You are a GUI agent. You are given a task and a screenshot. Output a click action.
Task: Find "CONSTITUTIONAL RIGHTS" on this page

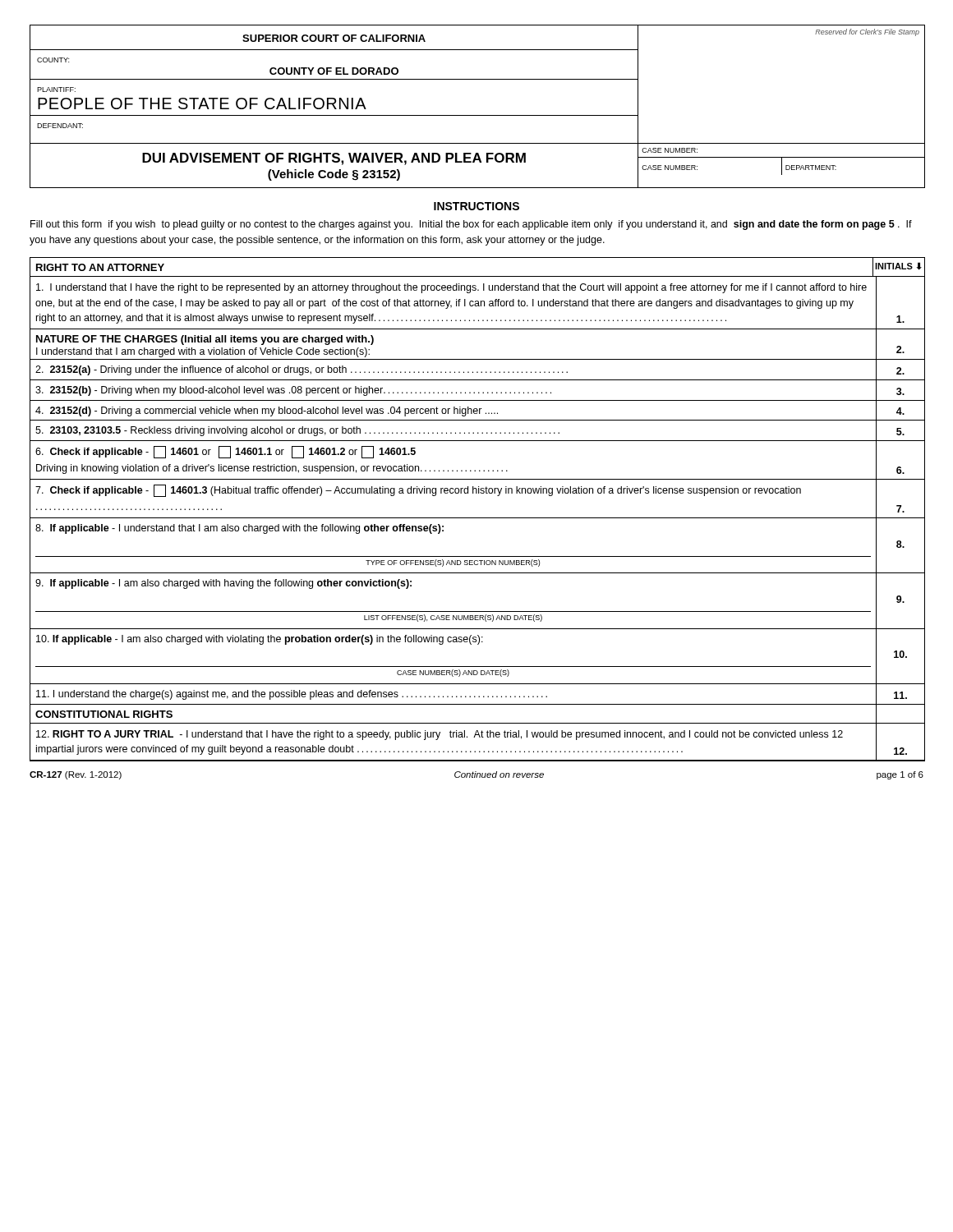[104, 714]
